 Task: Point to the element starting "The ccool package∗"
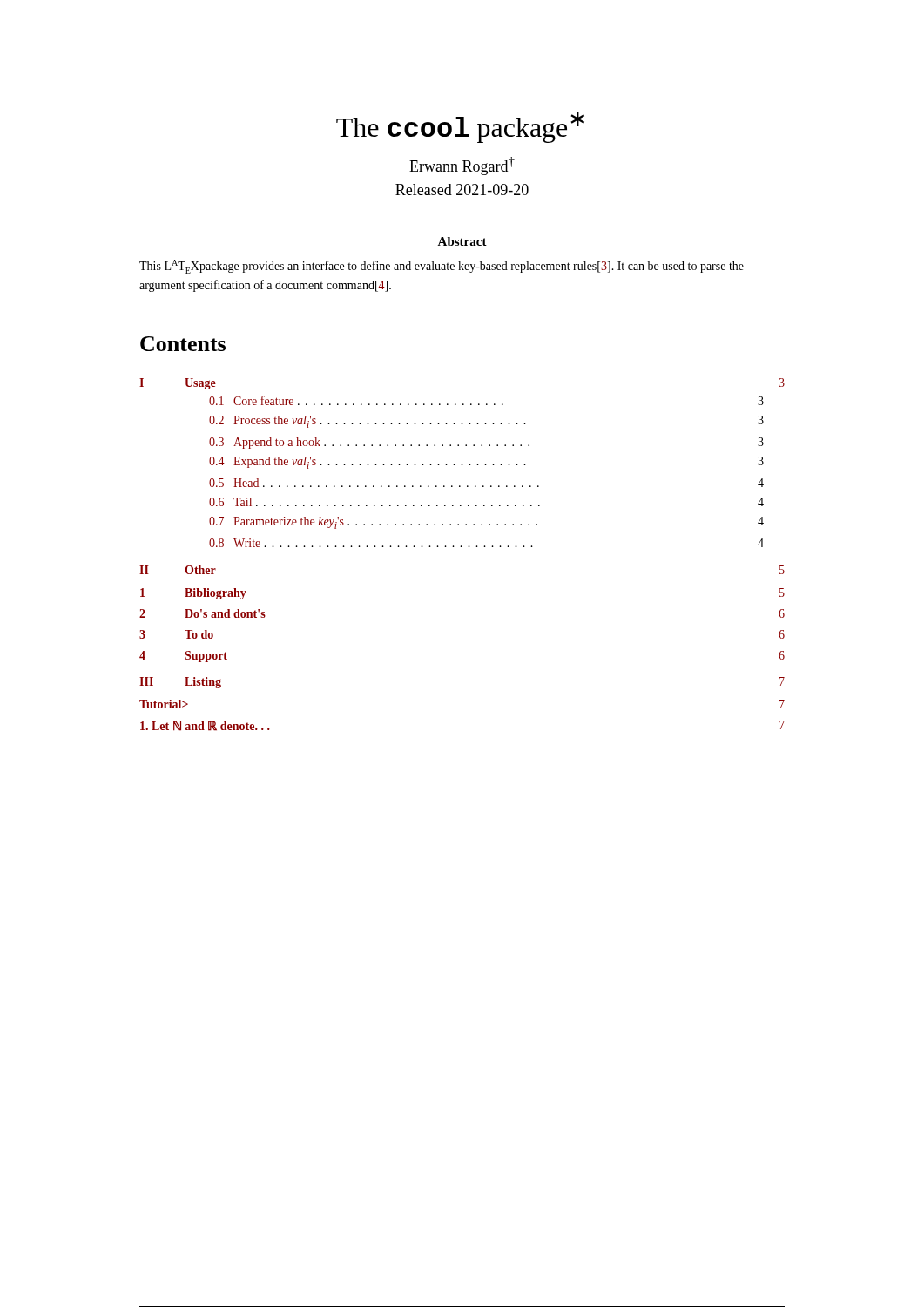pyautogui.click(x=462, y=125)
